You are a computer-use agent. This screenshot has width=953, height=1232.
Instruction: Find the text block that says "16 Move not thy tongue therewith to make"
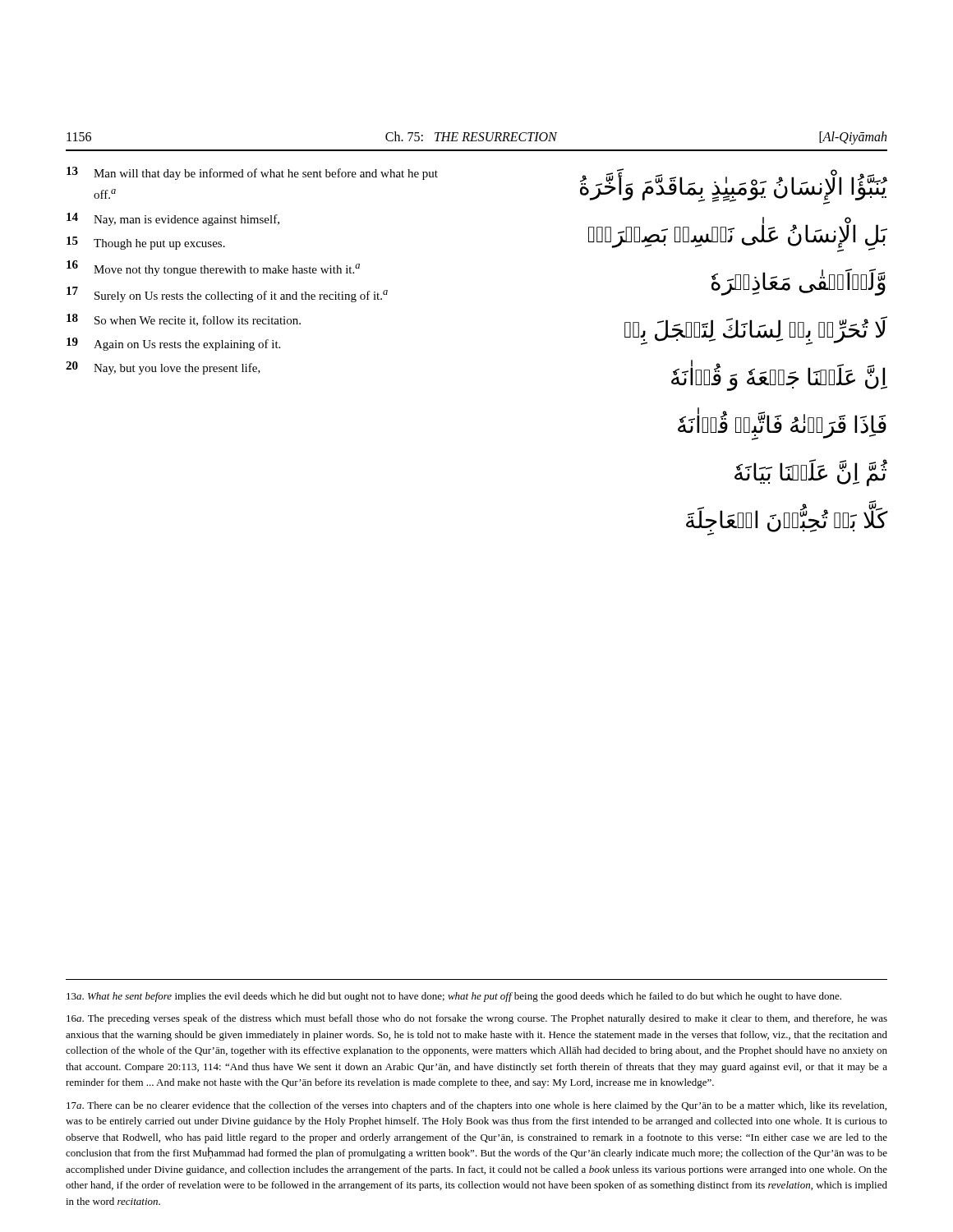point(213,269)
